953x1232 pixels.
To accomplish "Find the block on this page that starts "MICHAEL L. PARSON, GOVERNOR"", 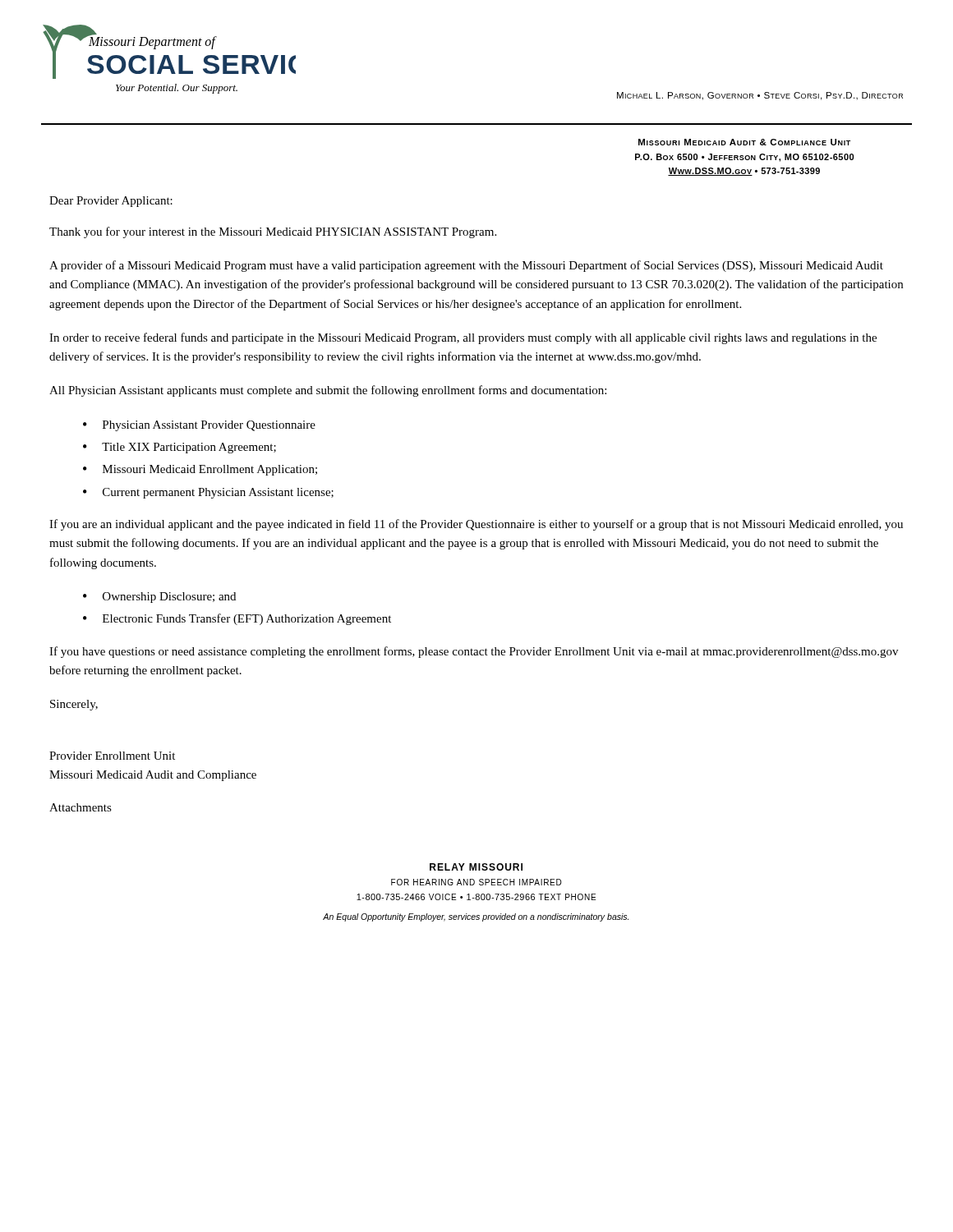I will pos(760,95).
